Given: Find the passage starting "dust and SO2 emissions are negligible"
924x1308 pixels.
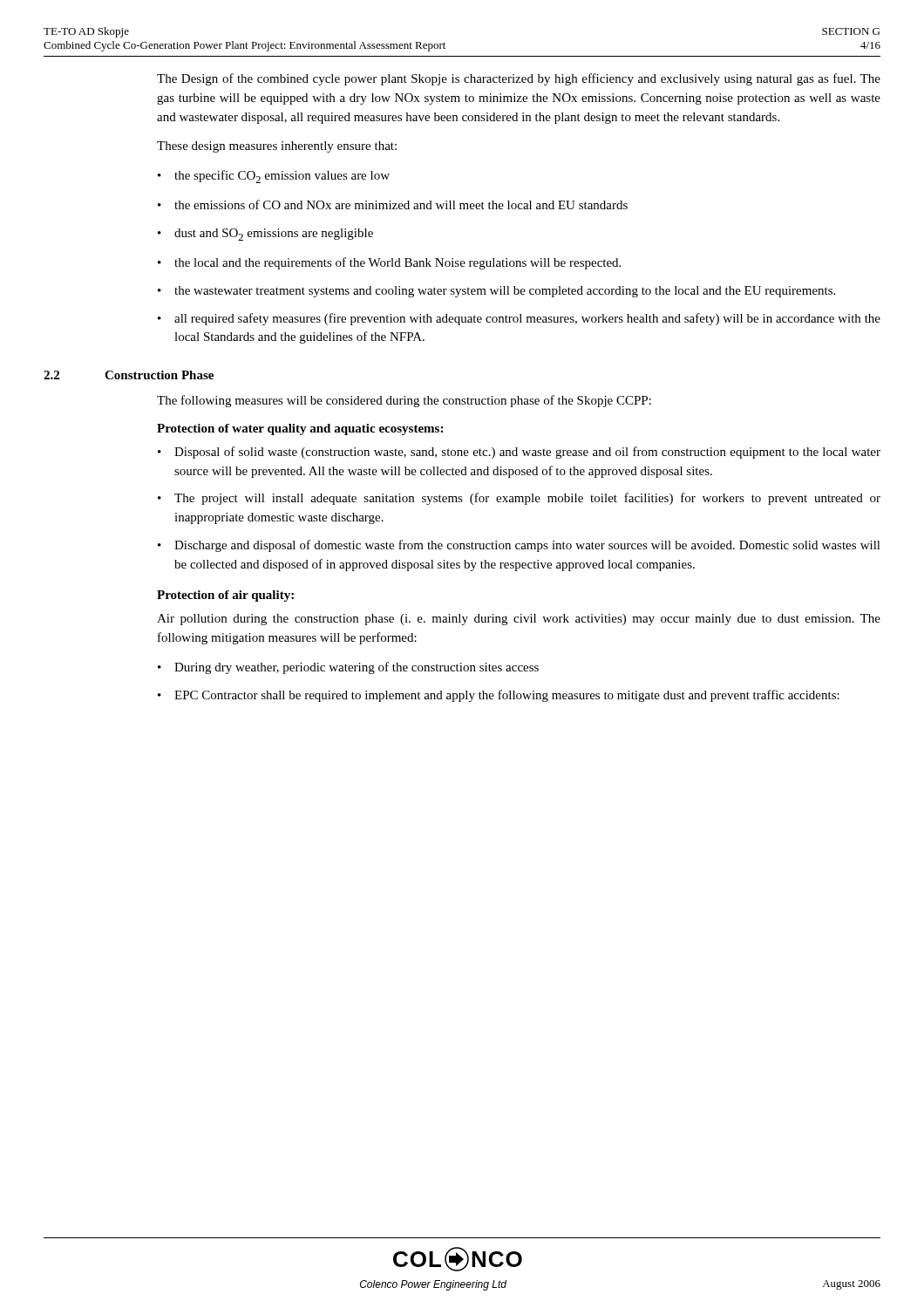Looking at the screenshot, I should [274, 234].
